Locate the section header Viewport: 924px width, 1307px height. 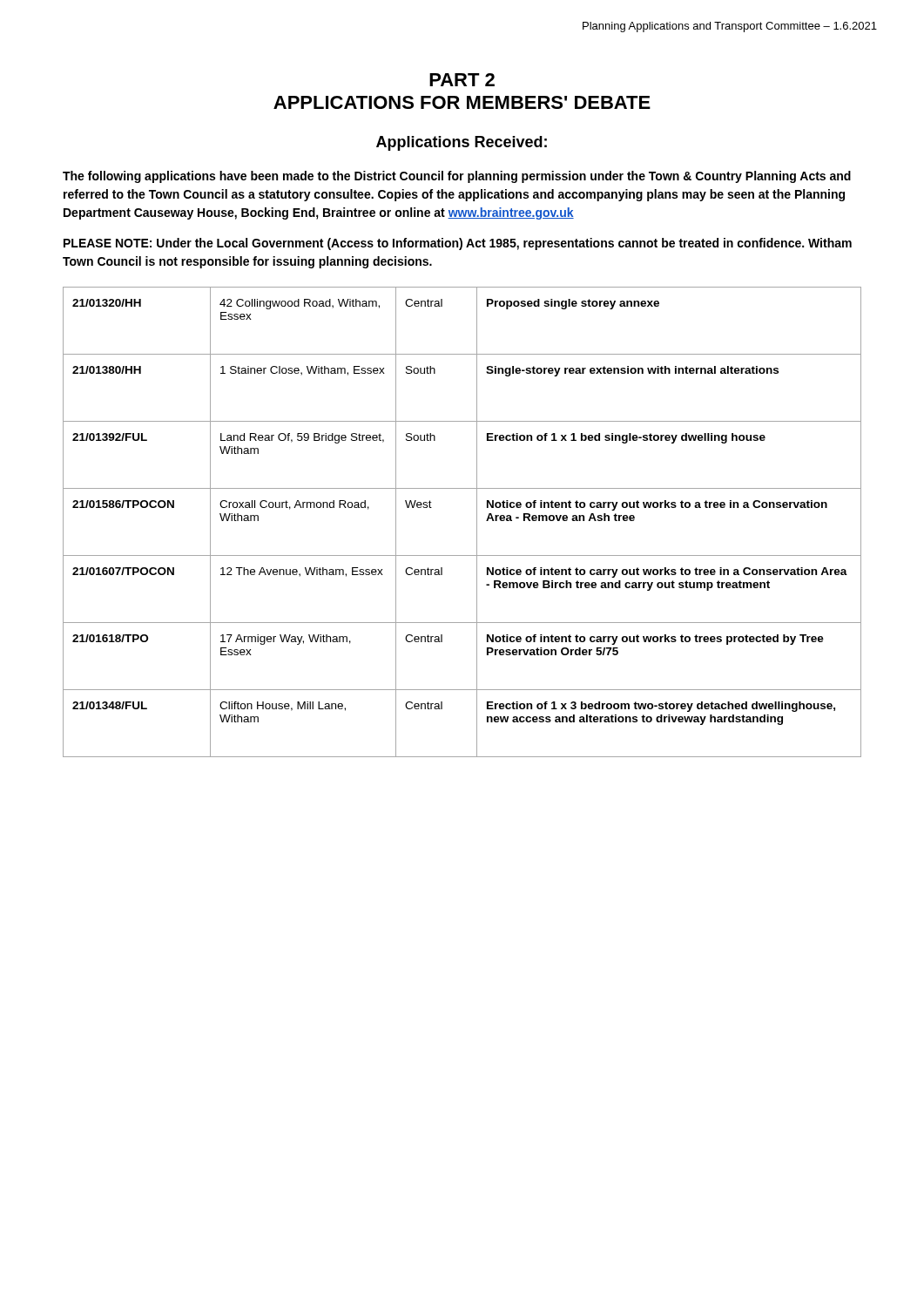click(x=462, y=142)
